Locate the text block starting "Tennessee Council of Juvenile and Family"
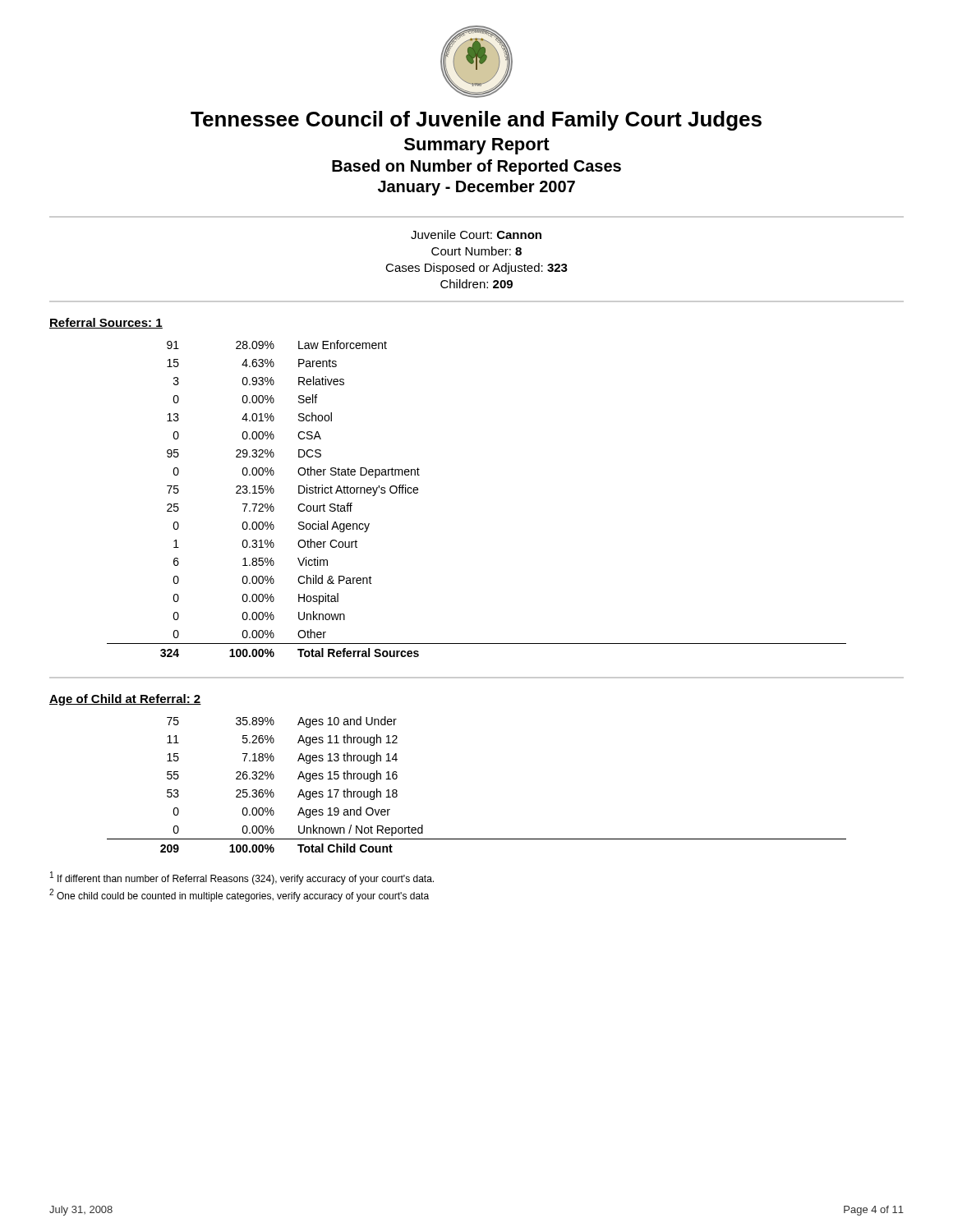953x1232 pixels. [476, 119]
